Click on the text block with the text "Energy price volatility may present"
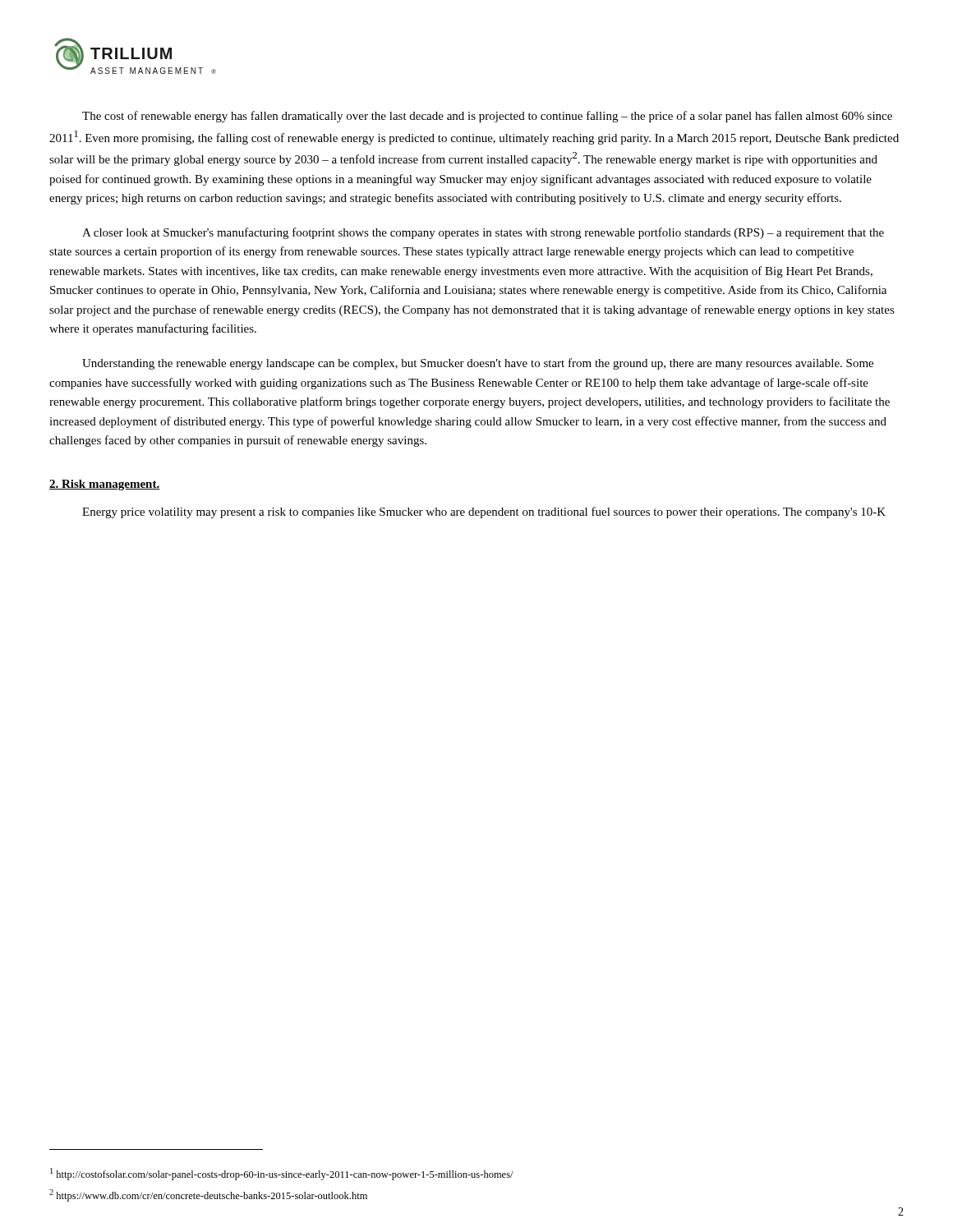The image size is (953, 1232). [484, 511]
